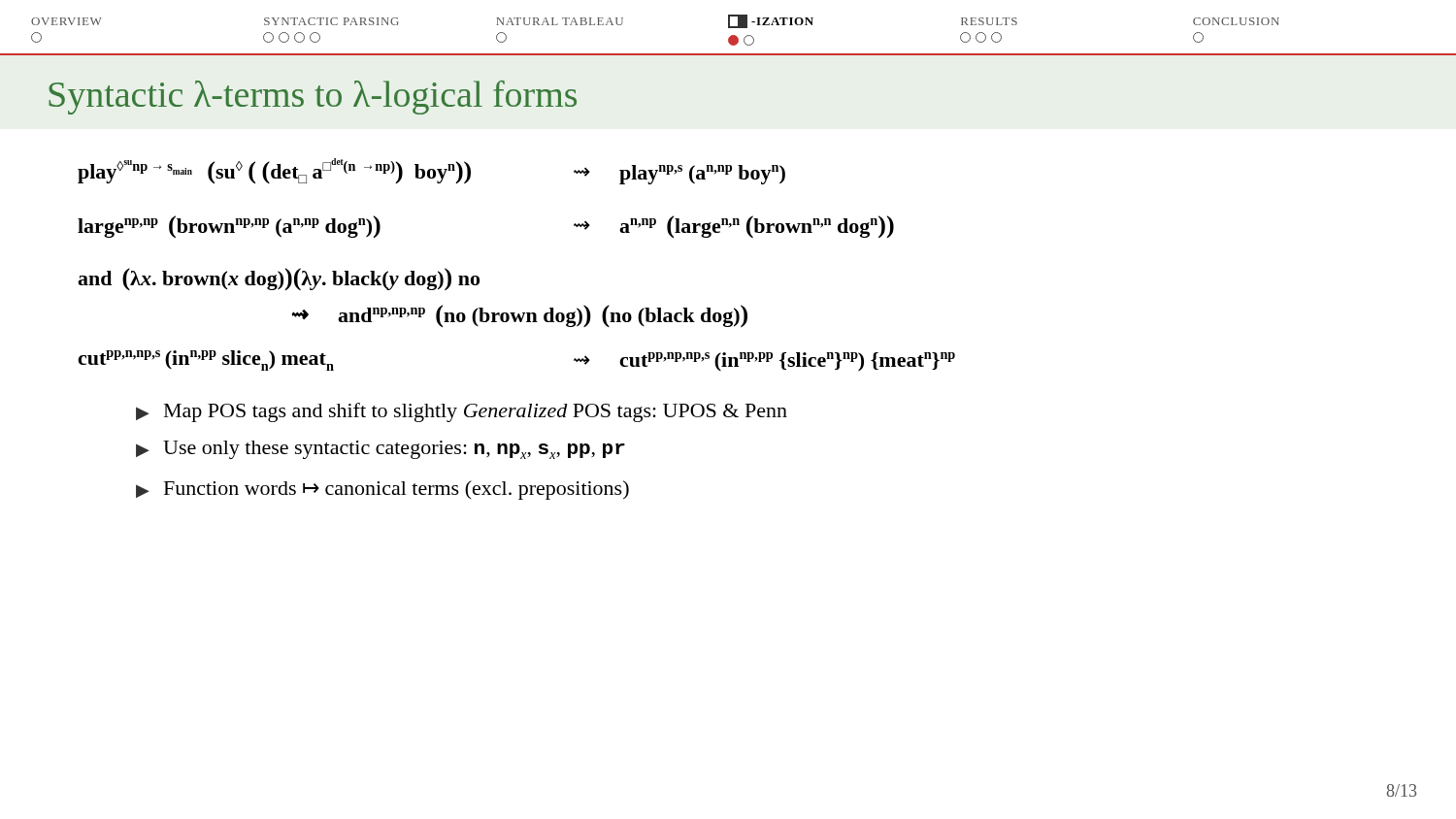
Task: Navigate to the block starting "largenp,np (brownnp,np (an,np dogn))"
Action: click(x=233, y=227)
